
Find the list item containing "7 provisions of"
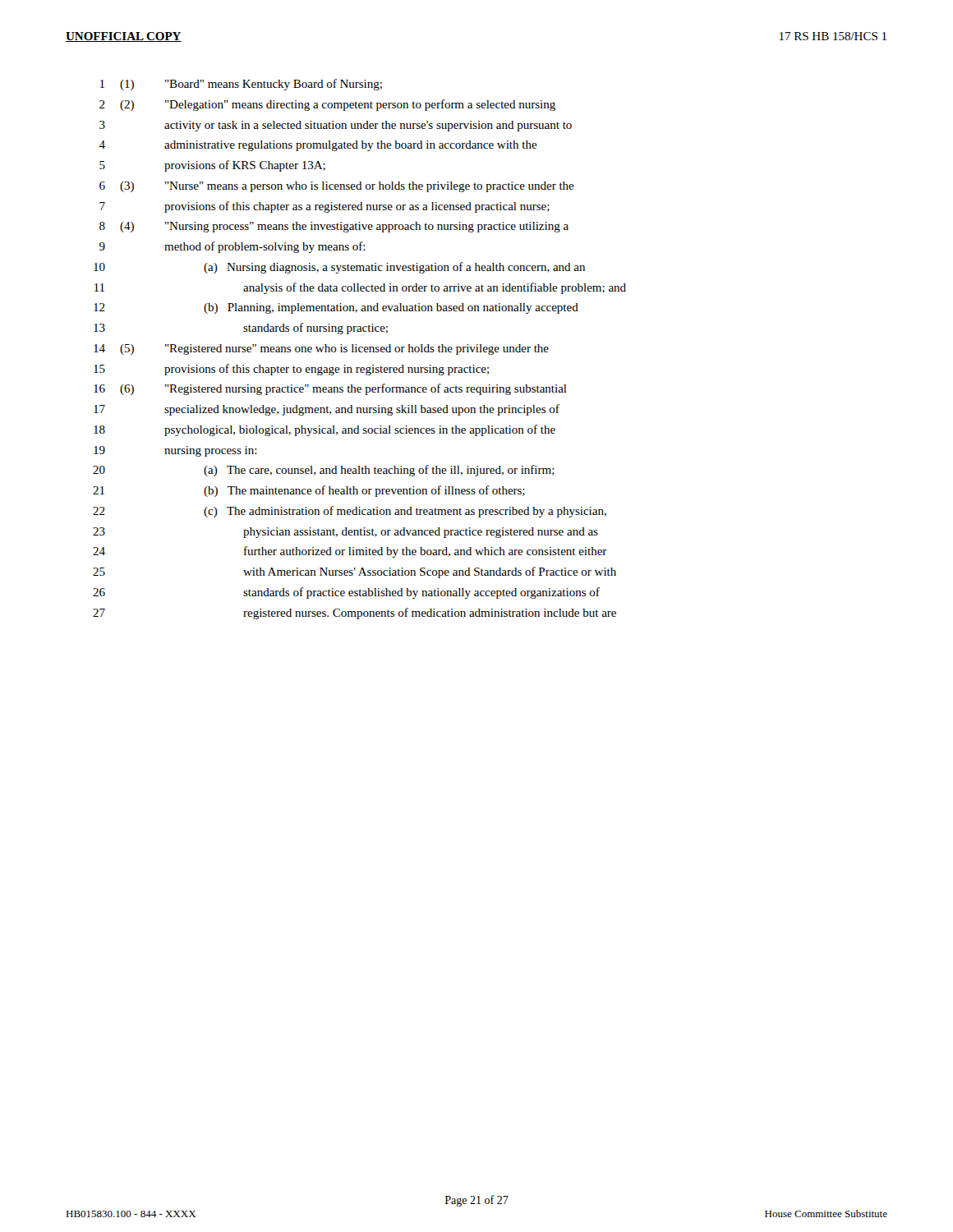point(476,206)
